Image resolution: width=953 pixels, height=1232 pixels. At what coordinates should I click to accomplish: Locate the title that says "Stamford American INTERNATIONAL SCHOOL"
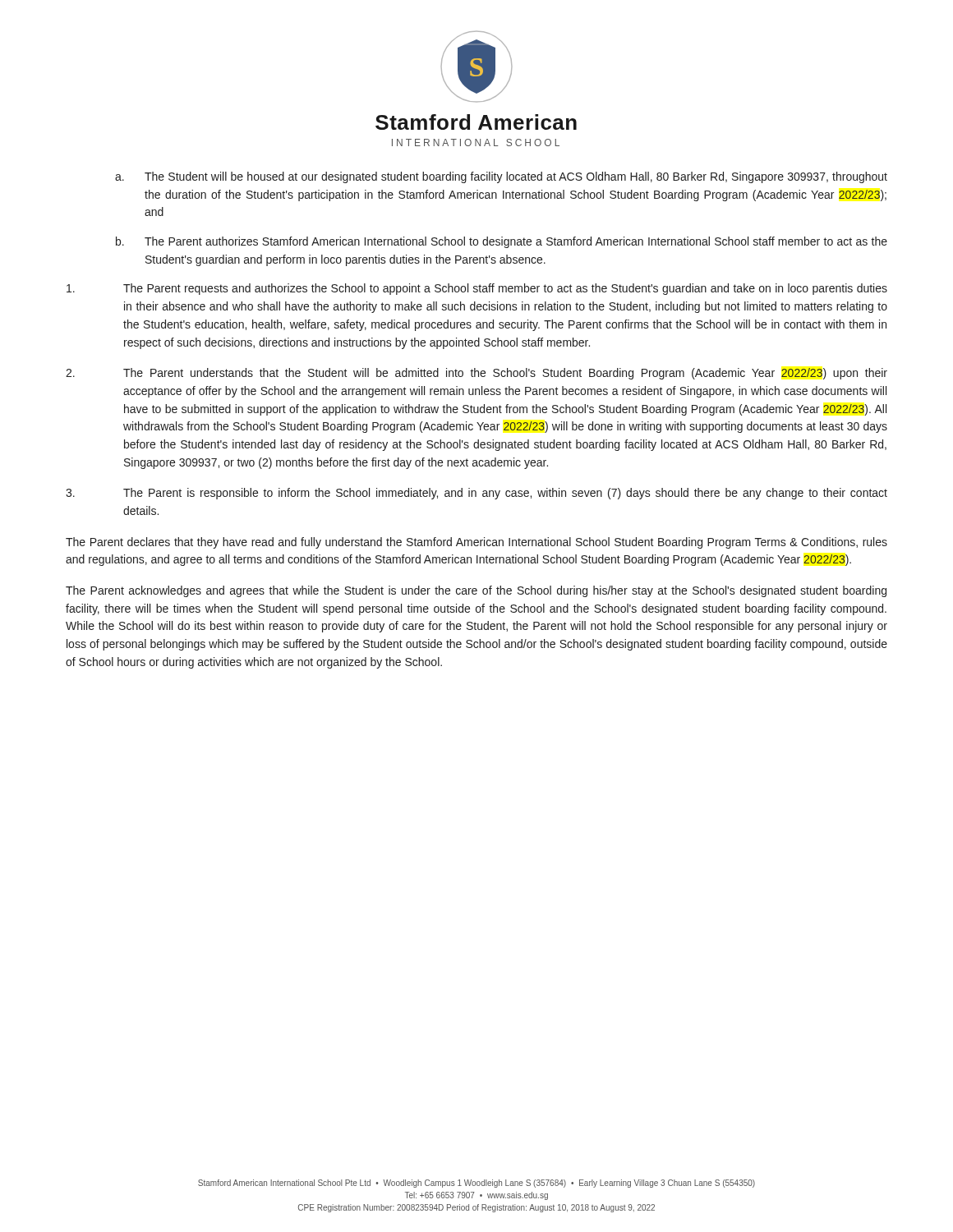[476, 129]
